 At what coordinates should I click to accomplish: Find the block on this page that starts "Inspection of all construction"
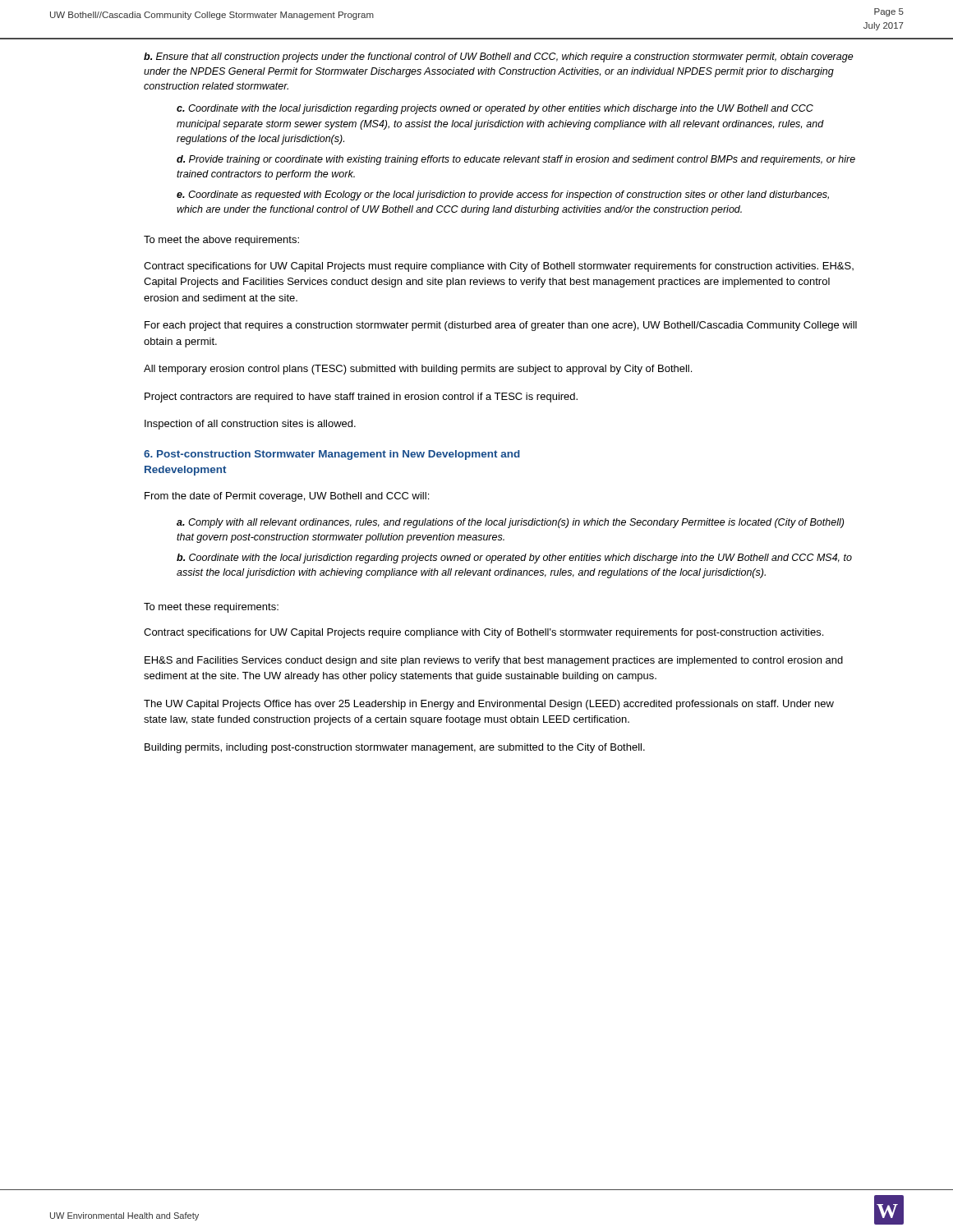(250, 424)
